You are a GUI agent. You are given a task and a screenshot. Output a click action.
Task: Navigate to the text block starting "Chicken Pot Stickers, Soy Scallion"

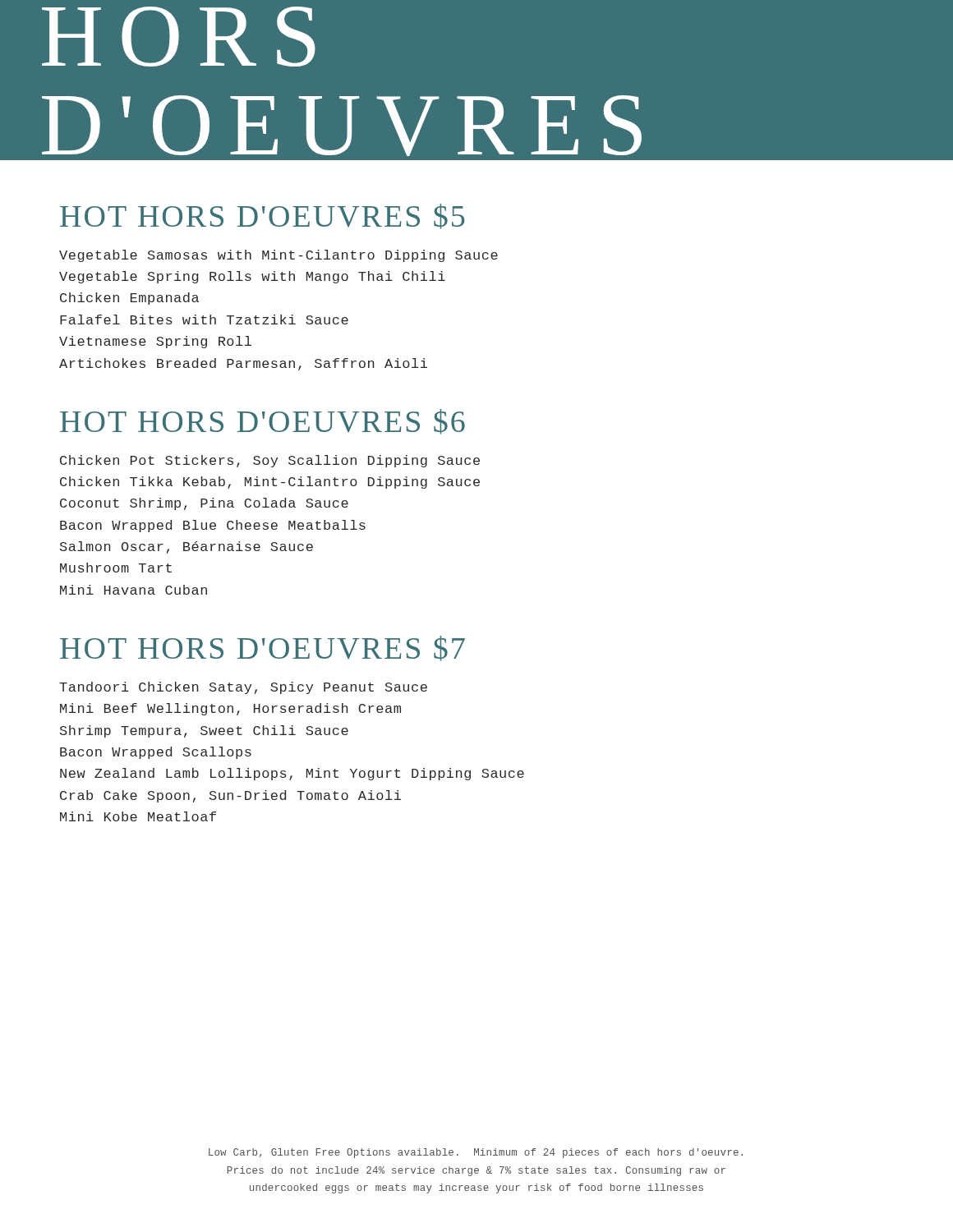(270, 461)
